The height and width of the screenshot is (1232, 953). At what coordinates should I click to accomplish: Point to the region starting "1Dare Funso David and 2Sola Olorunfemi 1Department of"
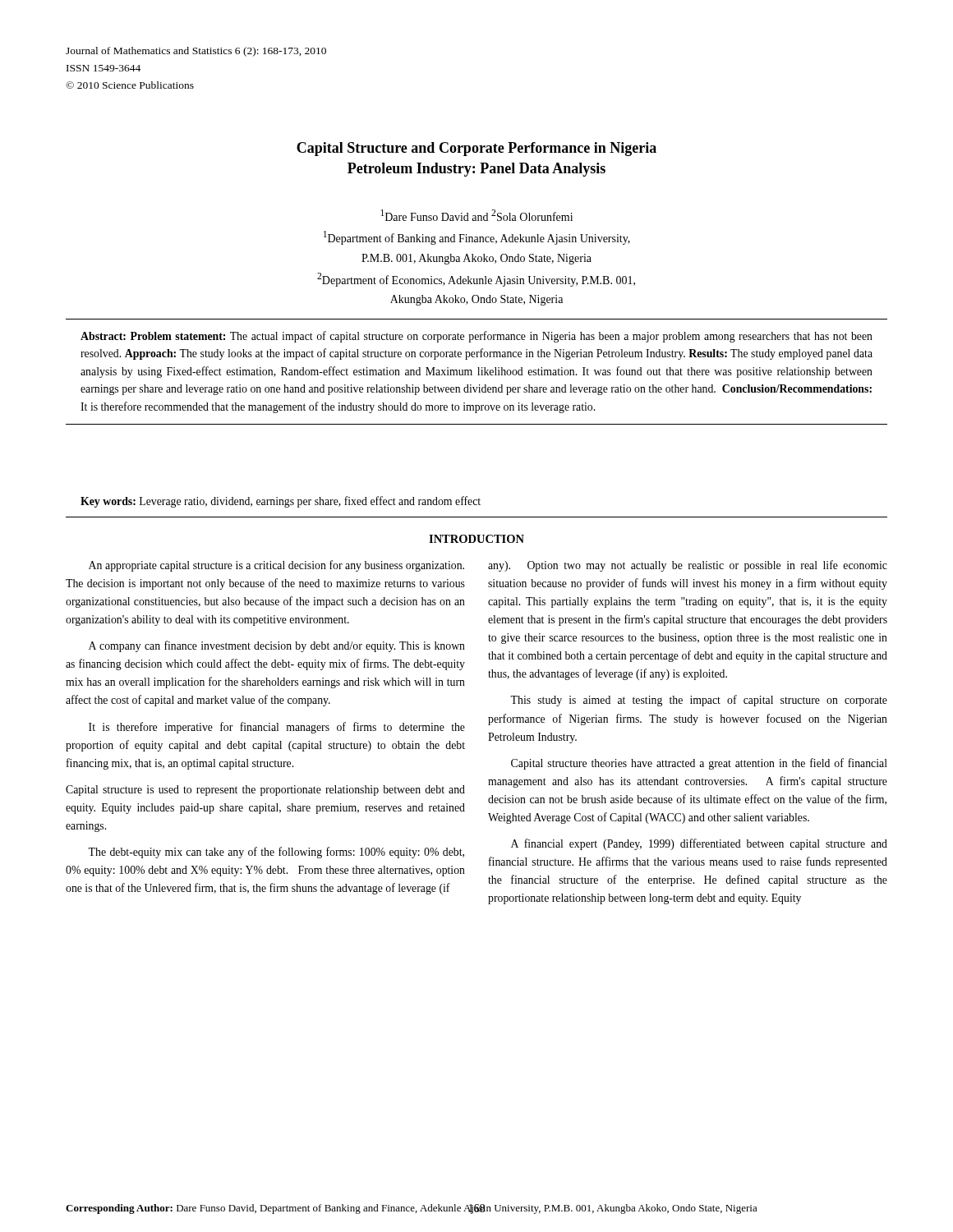point(476,257)
